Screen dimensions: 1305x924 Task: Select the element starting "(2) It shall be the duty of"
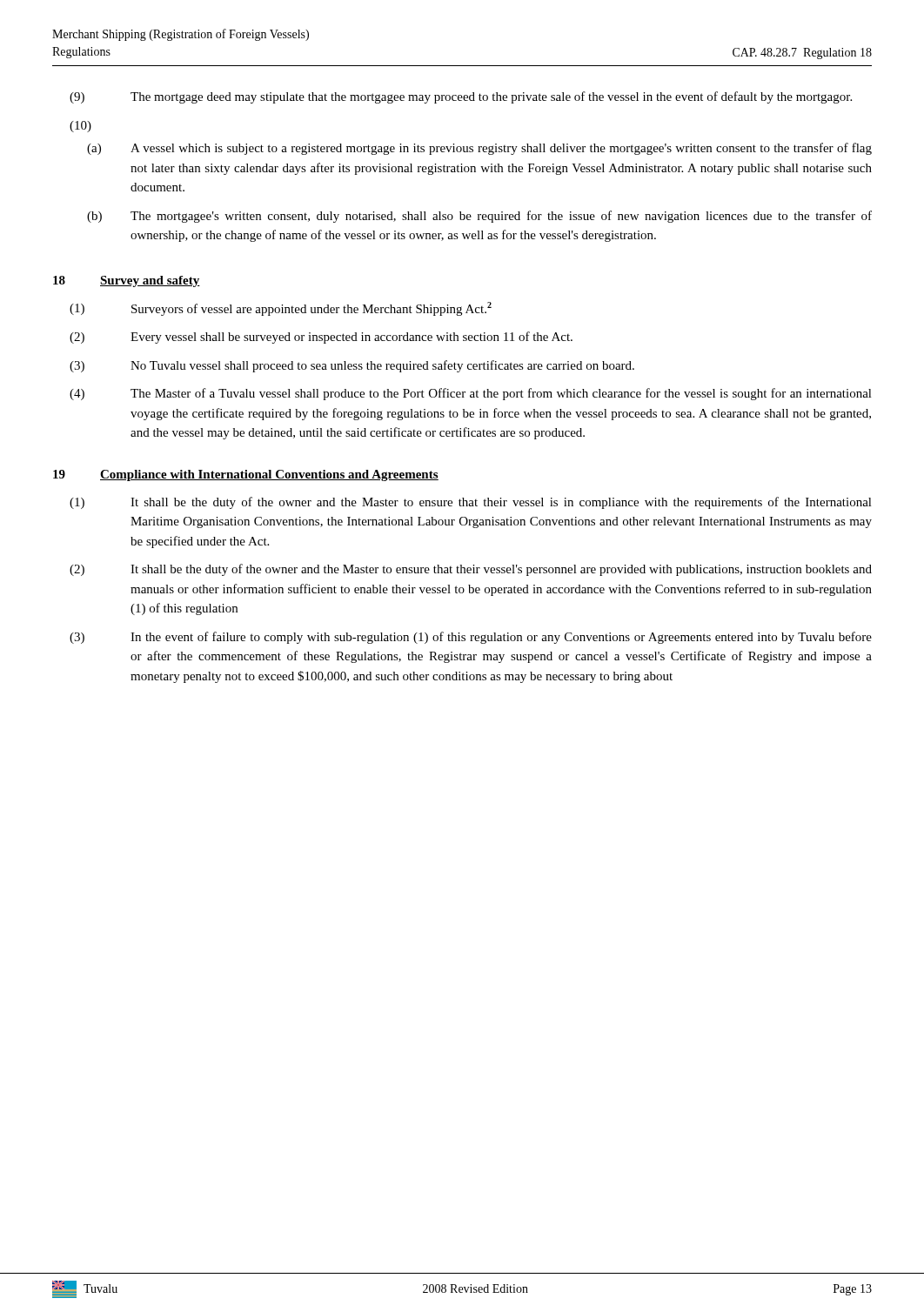pyautogui.click(x=462, y=589)
